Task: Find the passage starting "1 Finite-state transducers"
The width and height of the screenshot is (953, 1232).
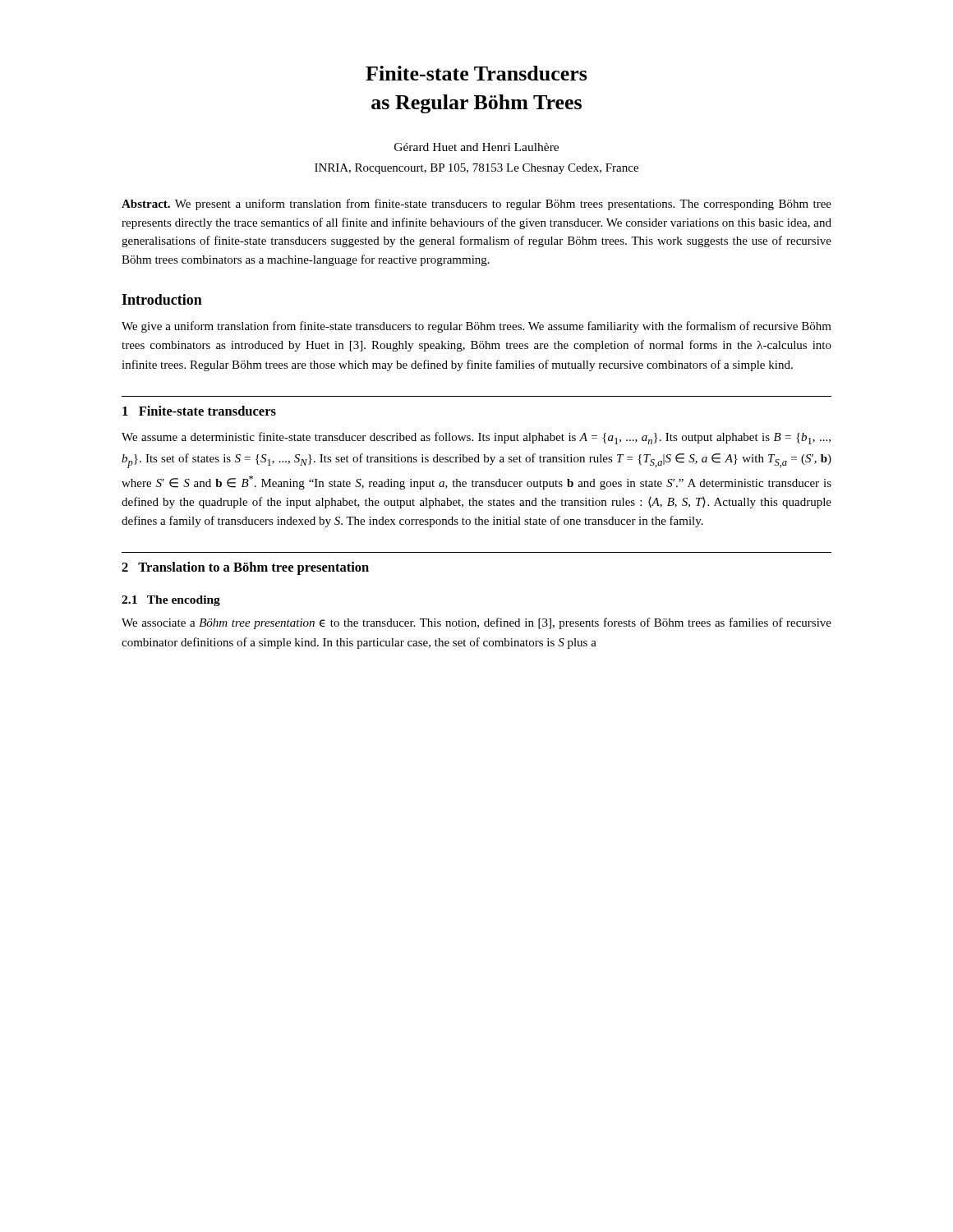Action: point(476,407)
